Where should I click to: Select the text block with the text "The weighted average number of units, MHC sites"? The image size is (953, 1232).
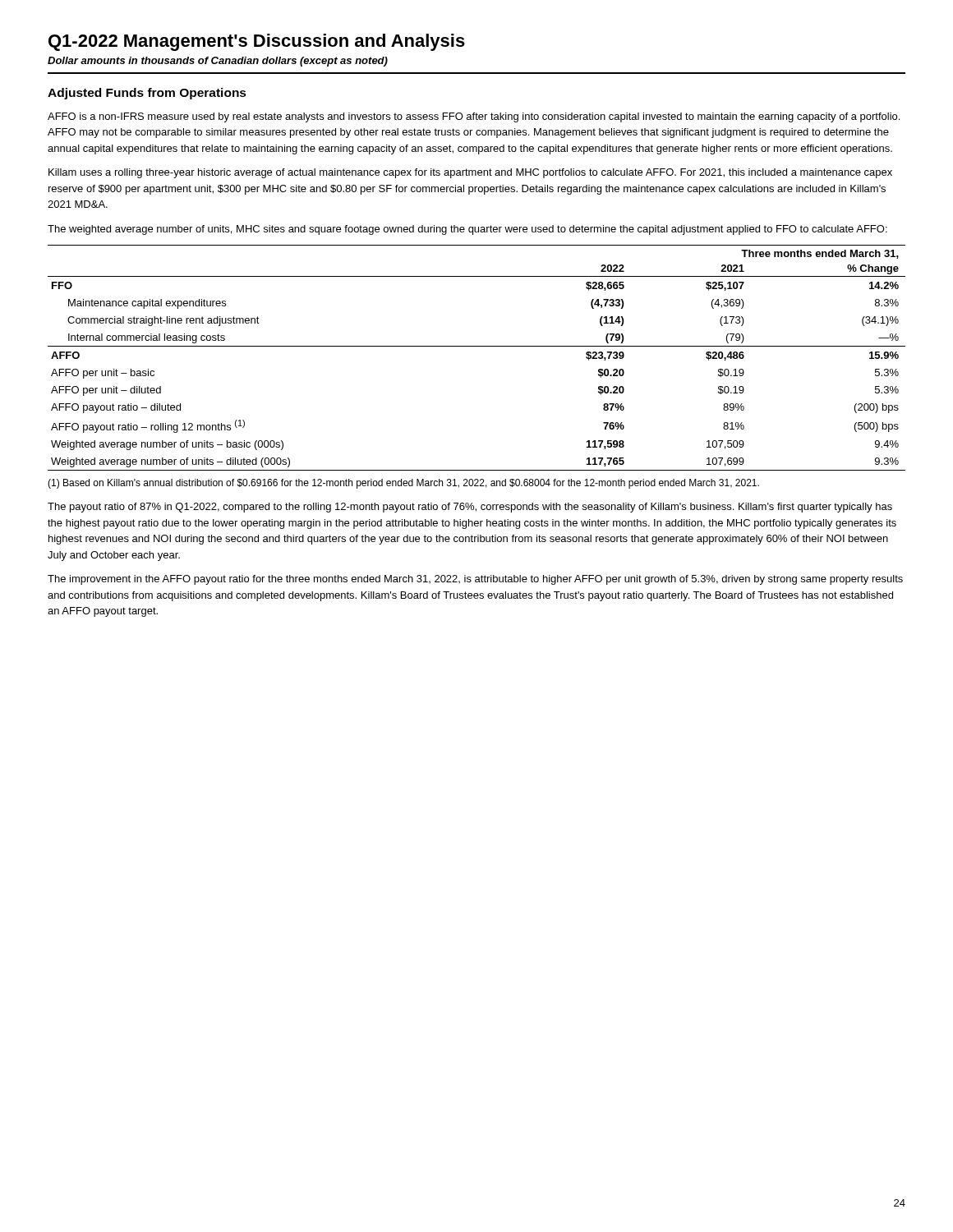point(468,228)
